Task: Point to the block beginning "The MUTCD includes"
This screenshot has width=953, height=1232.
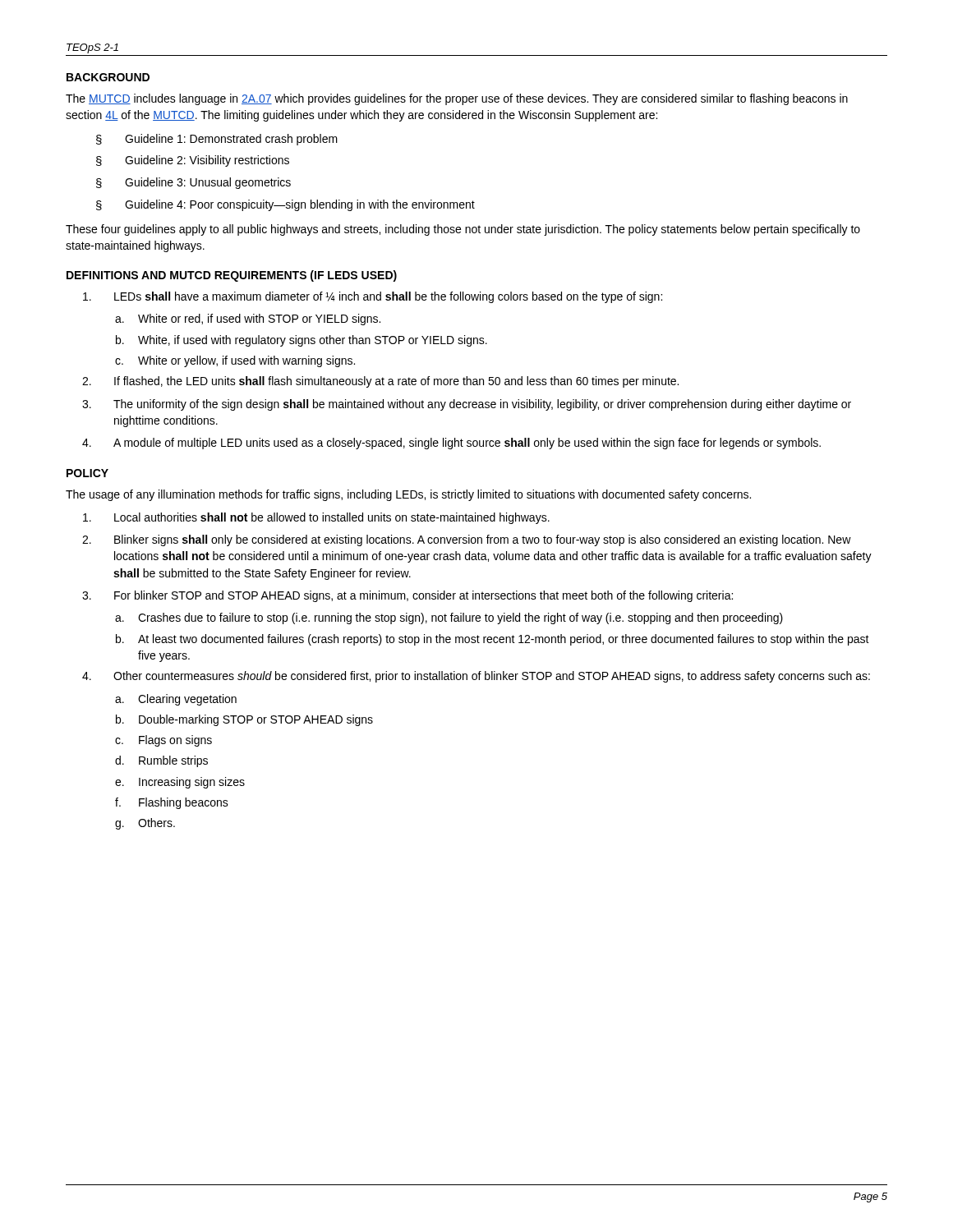Action: point(457,107)
